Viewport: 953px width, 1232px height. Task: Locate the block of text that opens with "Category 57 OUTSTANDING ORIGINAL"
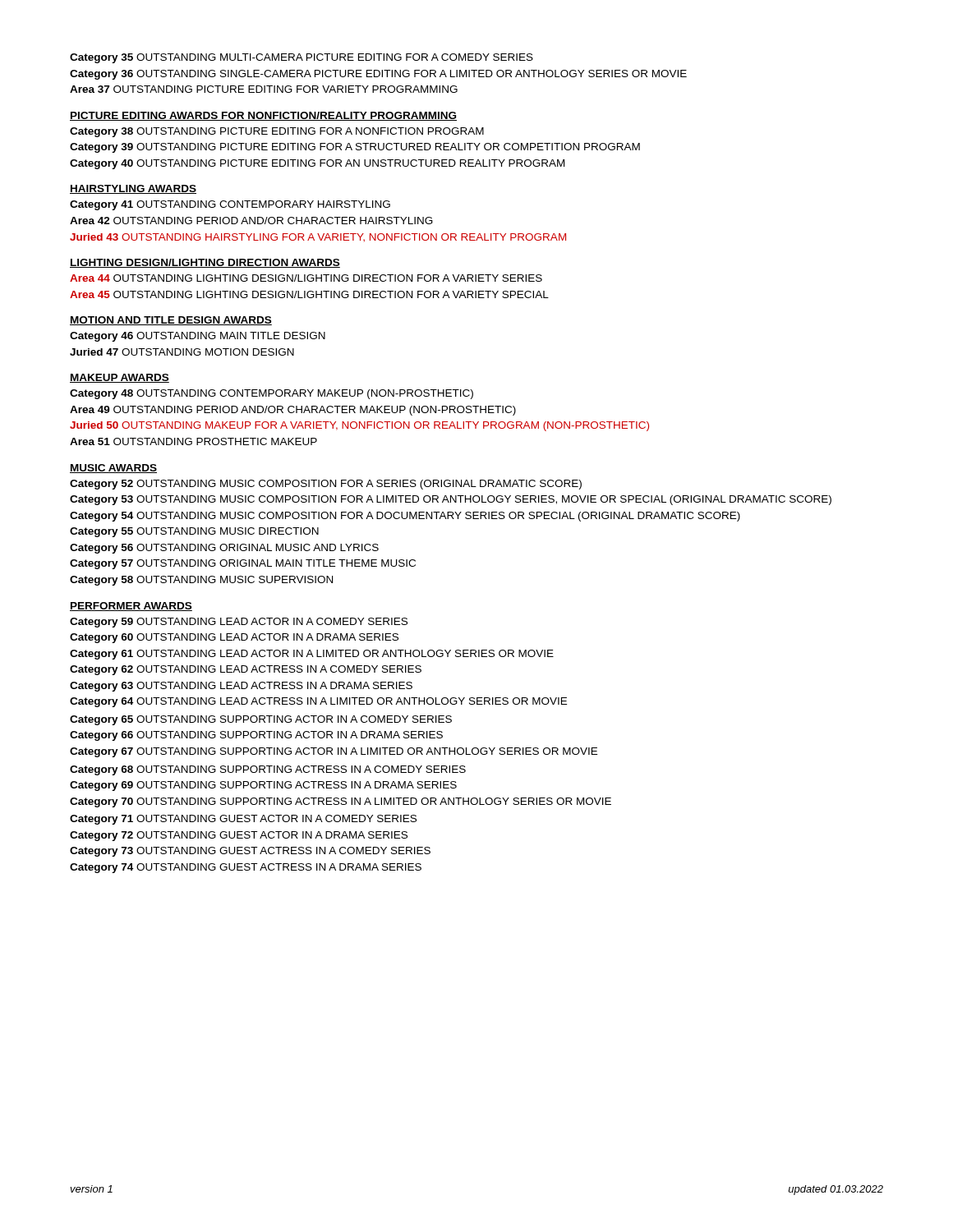click(x=243, y=563)
